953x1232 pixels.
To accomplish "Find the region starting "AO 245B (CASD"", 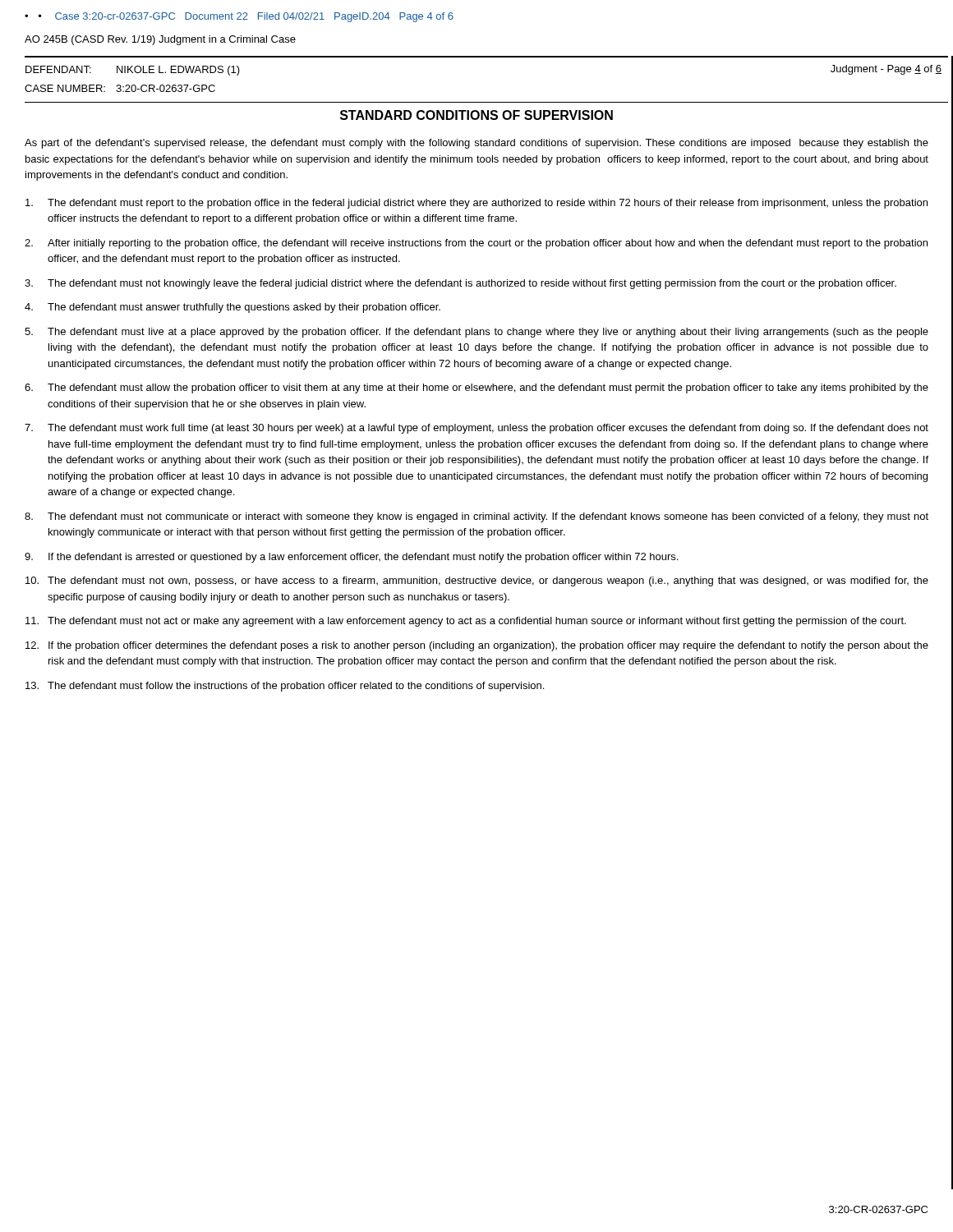I will 160,39.
